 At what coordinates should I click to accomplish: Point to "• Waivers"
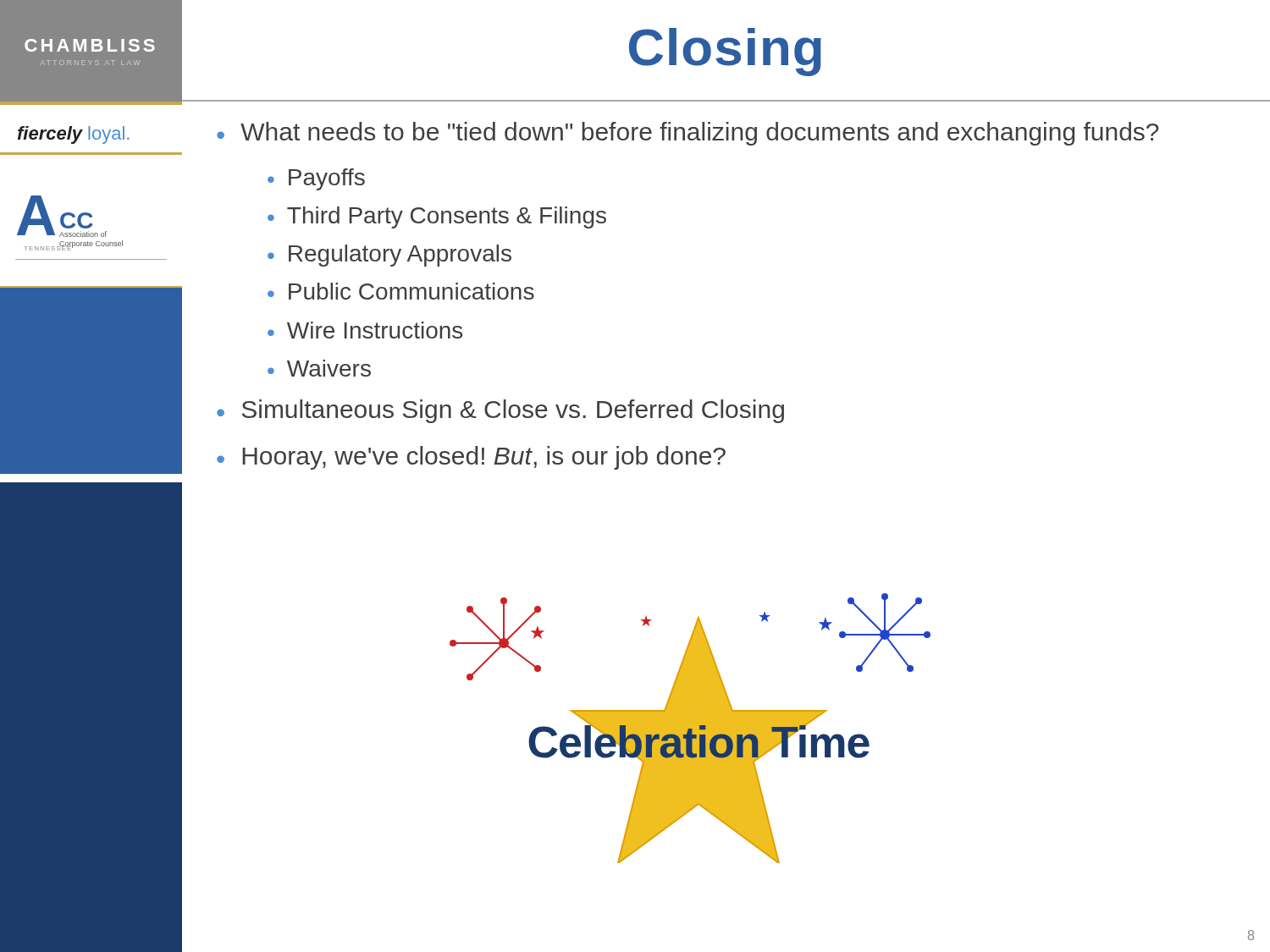pyautogui.click(x=319, y=369)
